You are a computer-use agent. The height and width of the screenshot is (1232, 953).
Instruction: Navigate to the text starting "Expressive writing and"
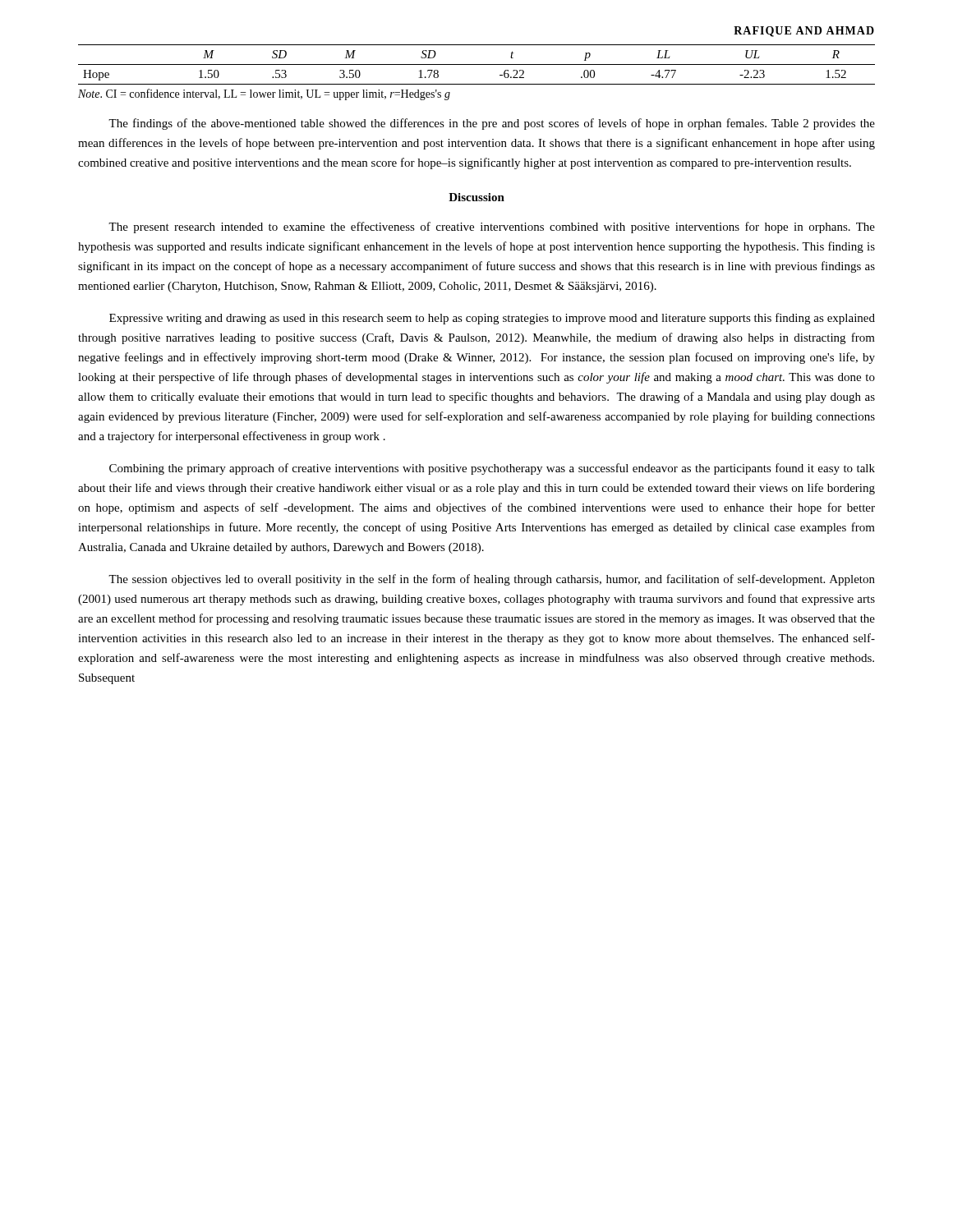[476, 377]
